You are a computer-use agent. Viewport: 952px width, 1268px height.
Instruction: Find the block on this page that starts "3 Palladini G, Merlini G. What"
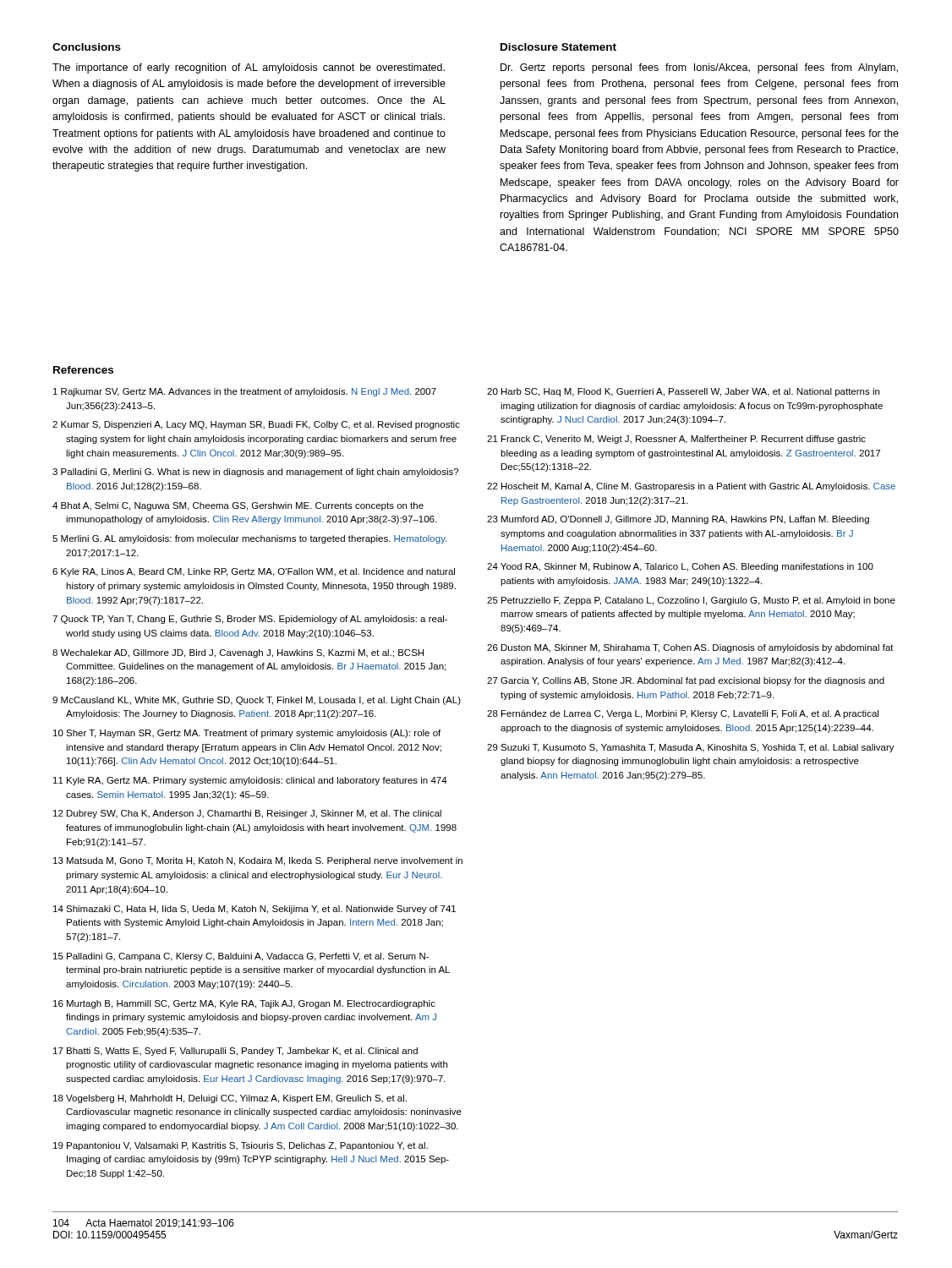pyautogui.click(x=256, y=479)
